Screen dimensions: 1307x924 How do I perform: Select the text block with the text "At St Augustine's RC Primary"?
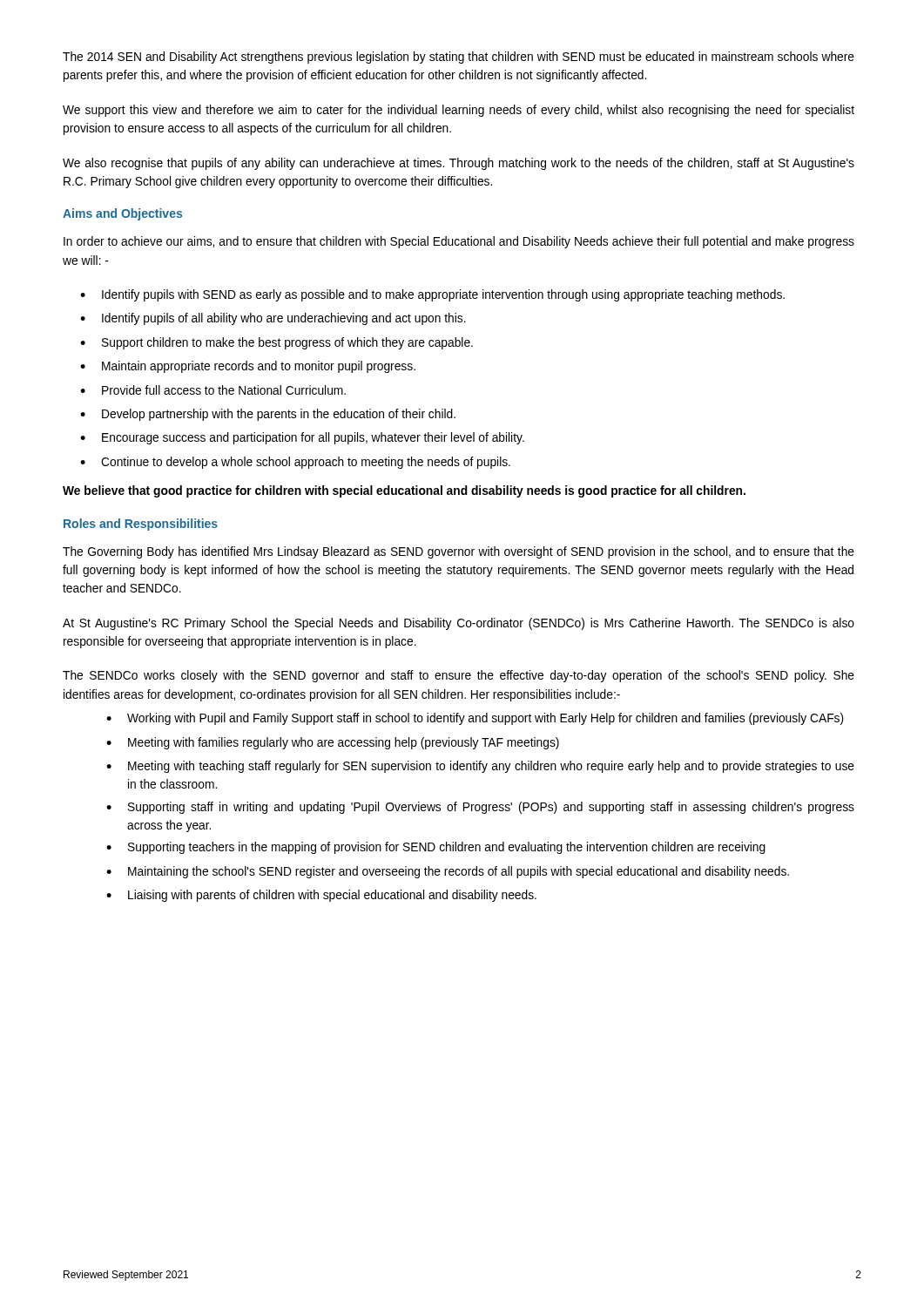[459, 632]
